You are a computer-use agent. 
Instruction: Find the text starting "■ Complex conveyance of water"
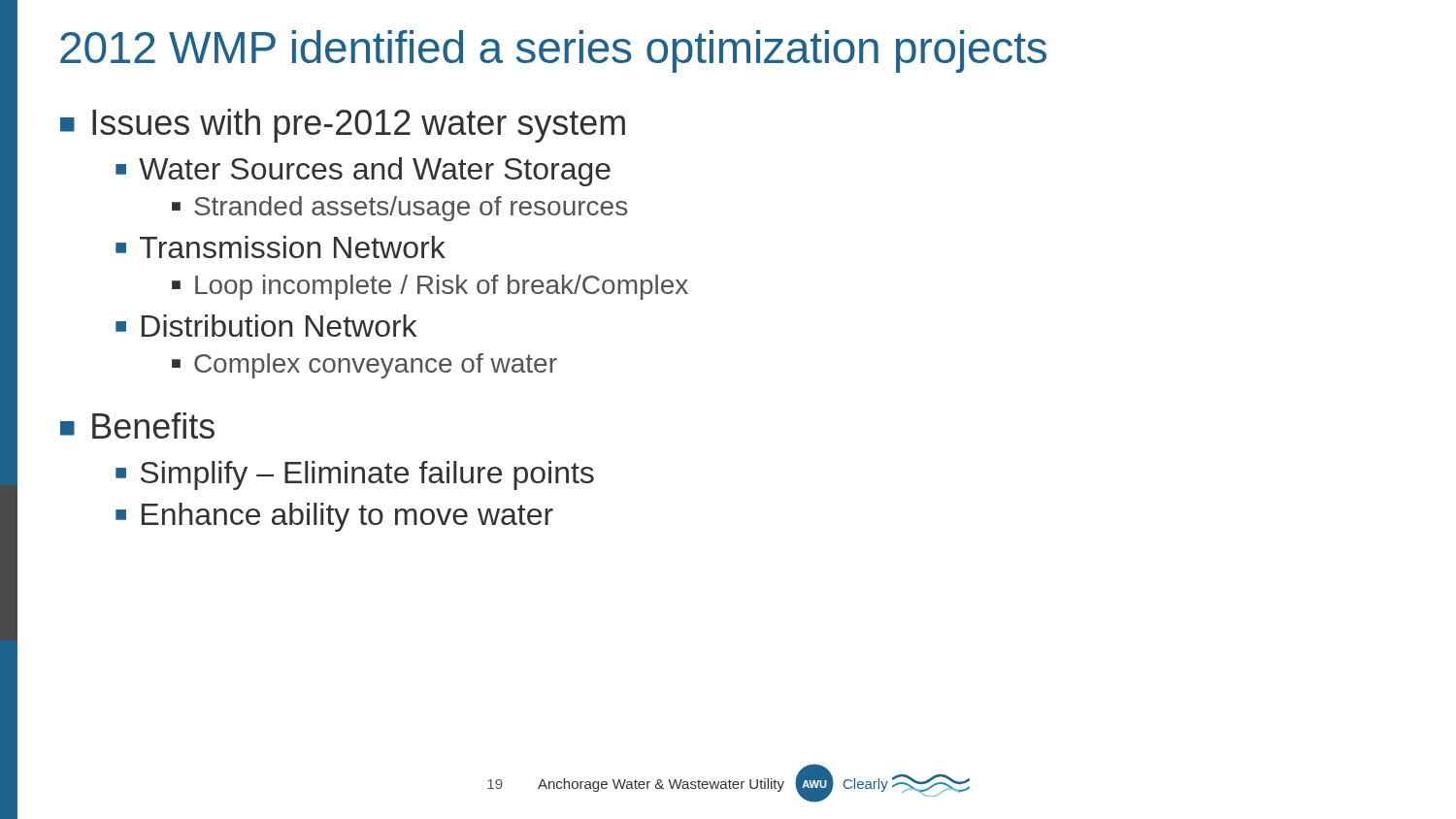(364, 364)
